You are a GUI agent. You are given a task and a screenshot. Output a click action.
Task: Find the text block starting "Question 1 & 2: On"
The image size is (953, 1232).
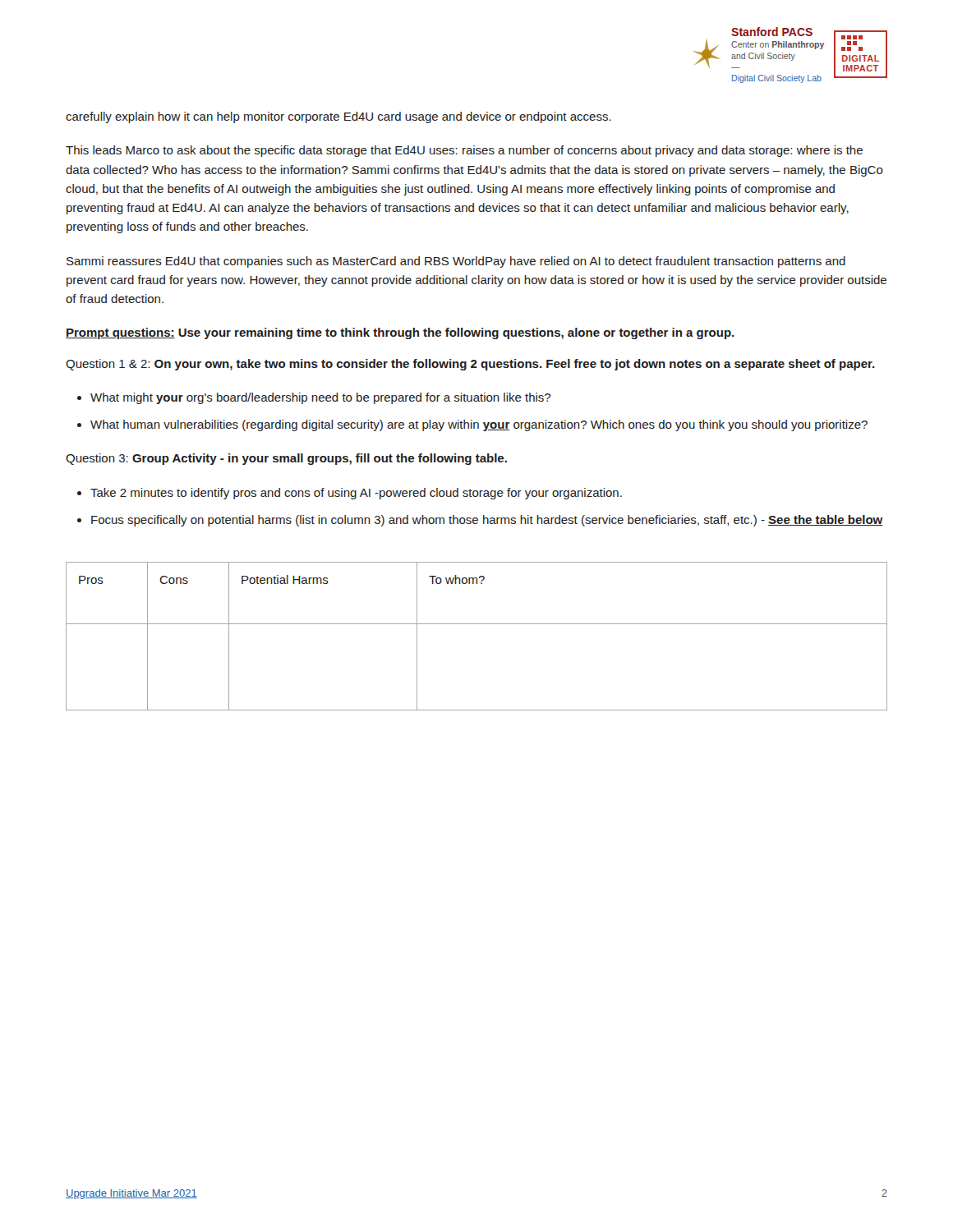[476, 363]
